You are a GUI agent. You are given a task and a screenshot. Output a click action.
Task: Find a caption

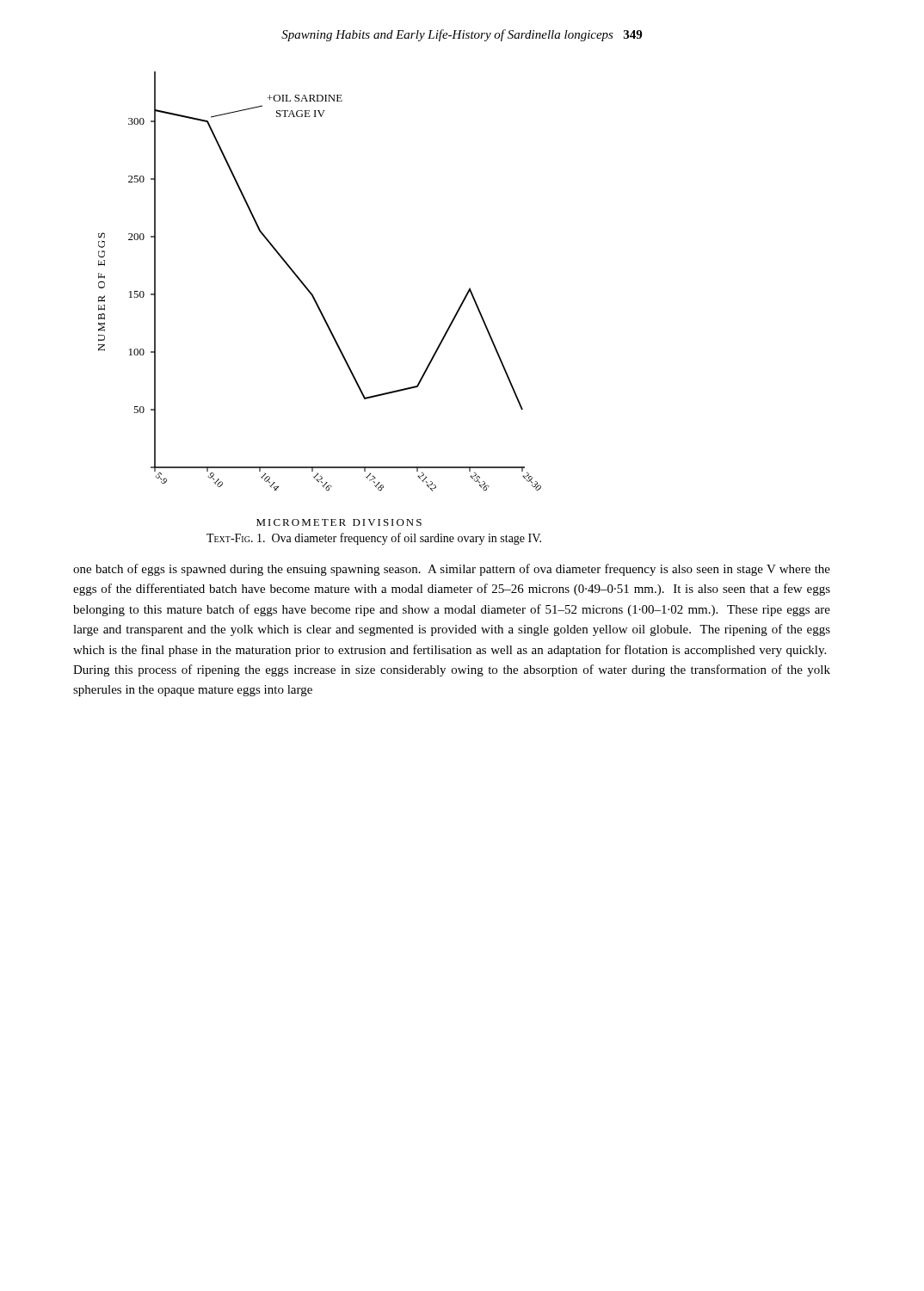pyautogui.click(x=374, y=538)
